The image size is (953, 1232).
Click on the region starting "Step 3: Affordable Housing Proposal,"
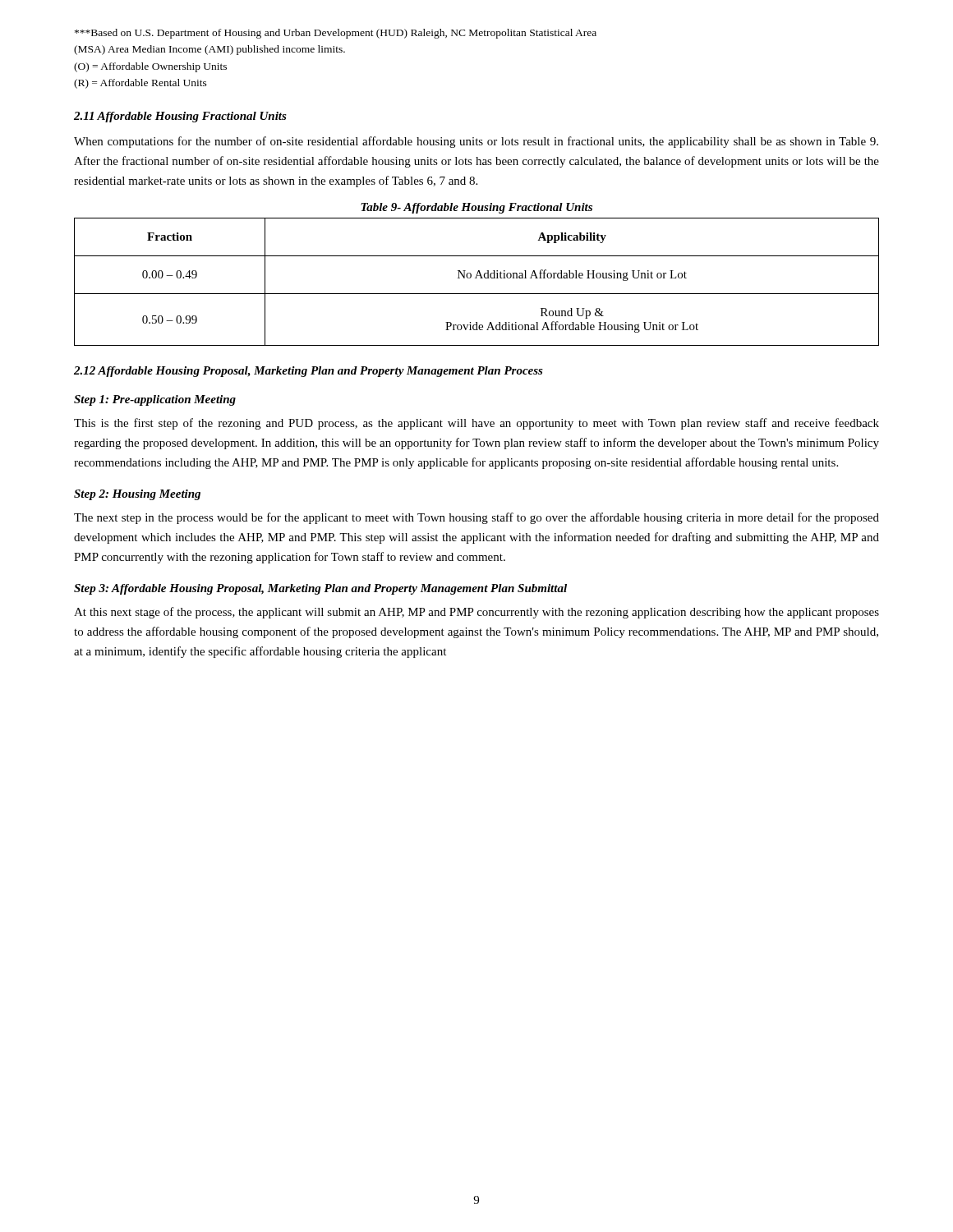(x=320, y=588)
